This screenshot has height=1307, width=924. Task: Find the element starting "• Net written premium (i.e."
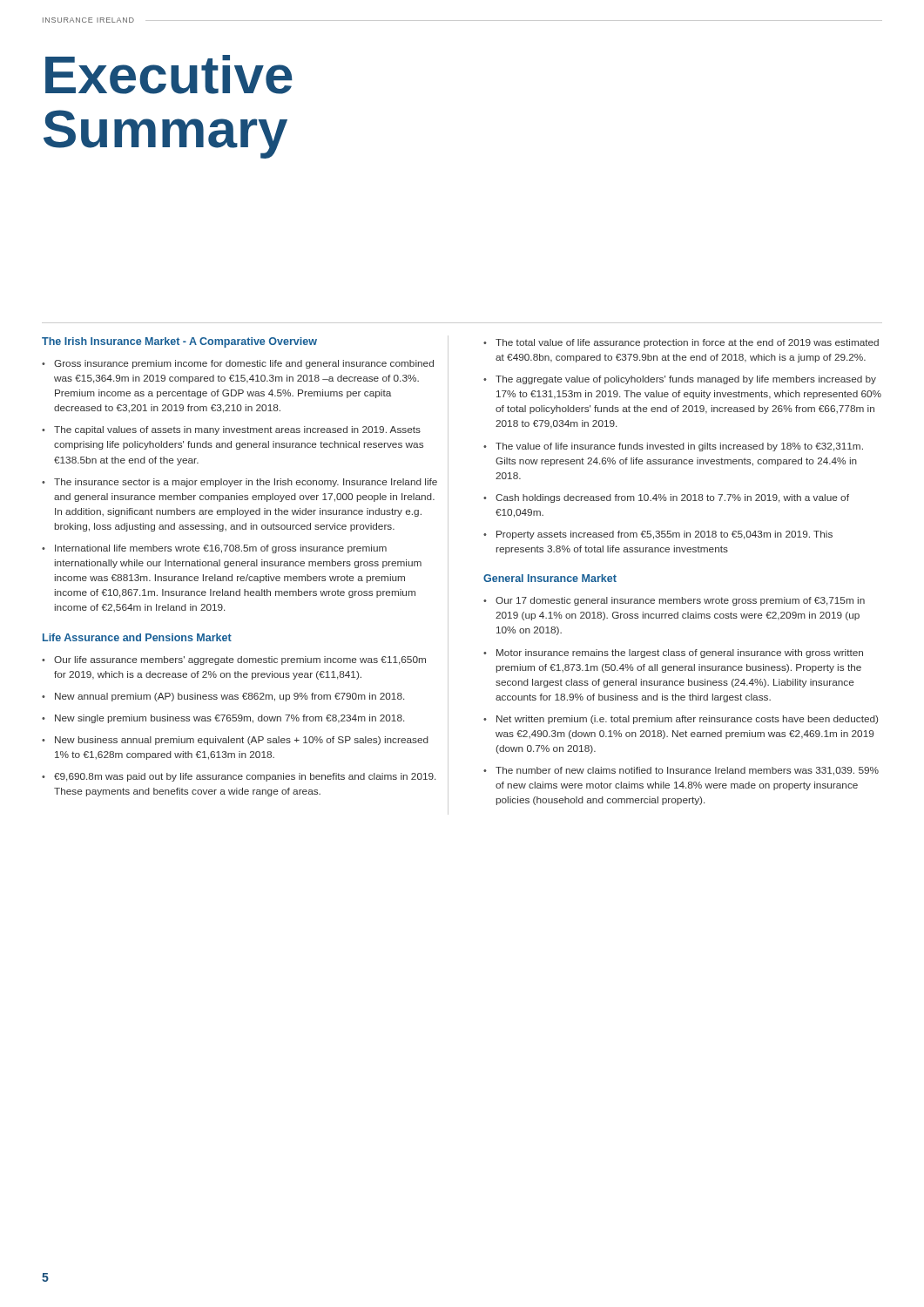pyautogui.click(x=683, y=734)
